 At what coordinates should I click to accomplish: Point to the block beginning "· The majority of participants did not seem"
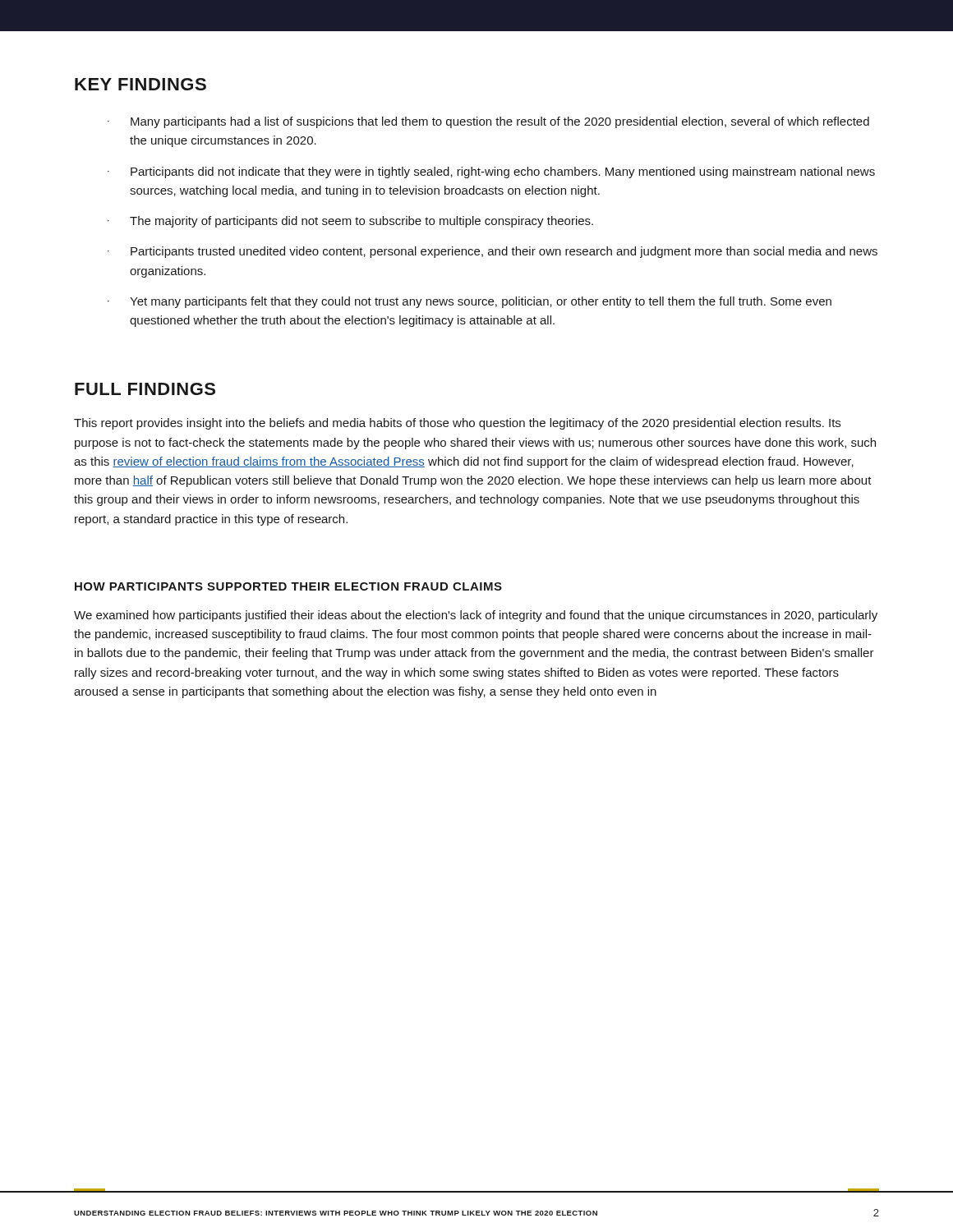click(x=351, y=221)
